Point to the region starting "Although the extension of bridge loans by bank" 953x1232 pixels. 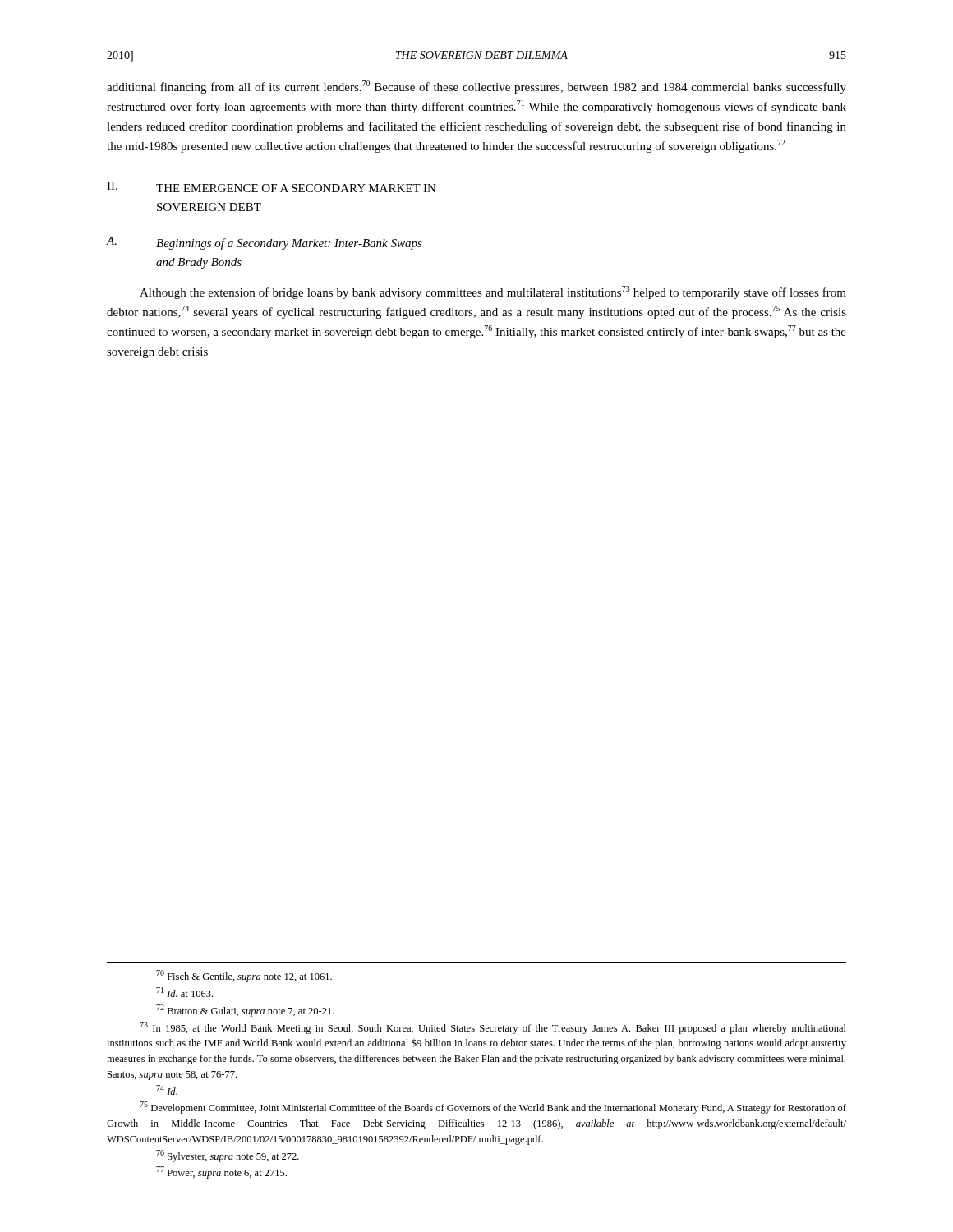pos(476,321)
